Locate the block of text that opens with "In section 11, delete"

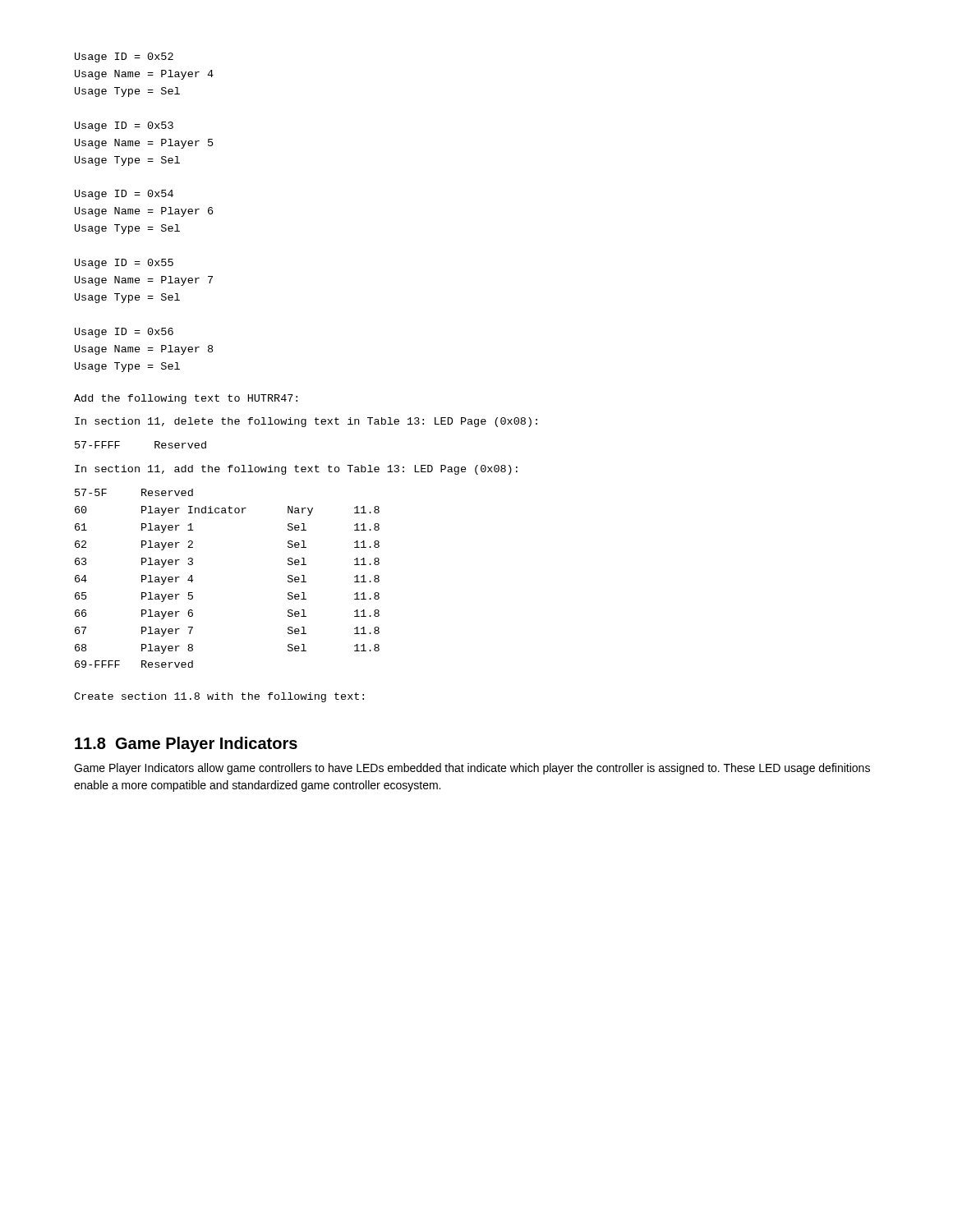coord(476,423)
